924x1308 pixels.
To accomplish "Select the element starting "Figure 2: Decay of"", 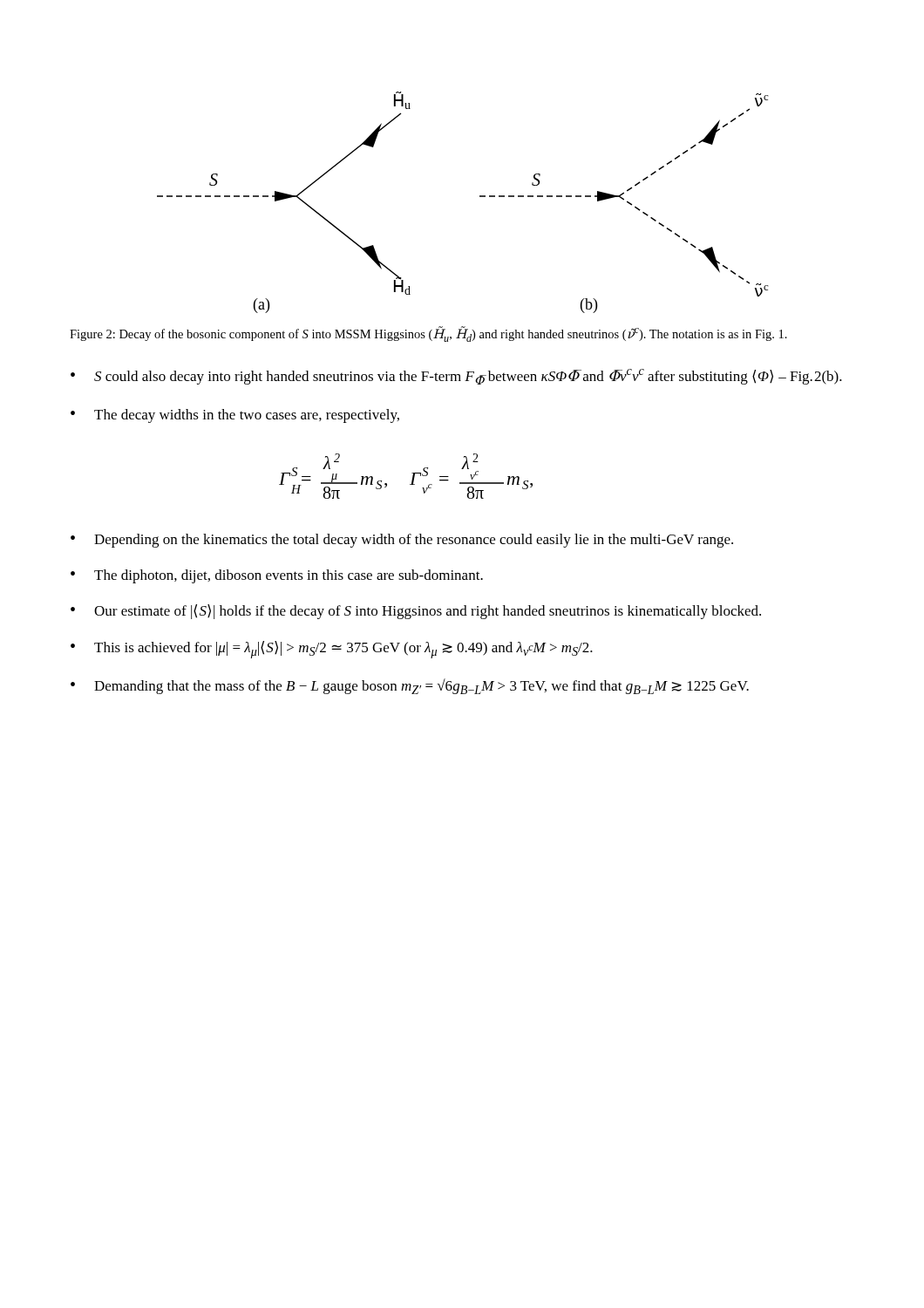I will pos(429,334).
